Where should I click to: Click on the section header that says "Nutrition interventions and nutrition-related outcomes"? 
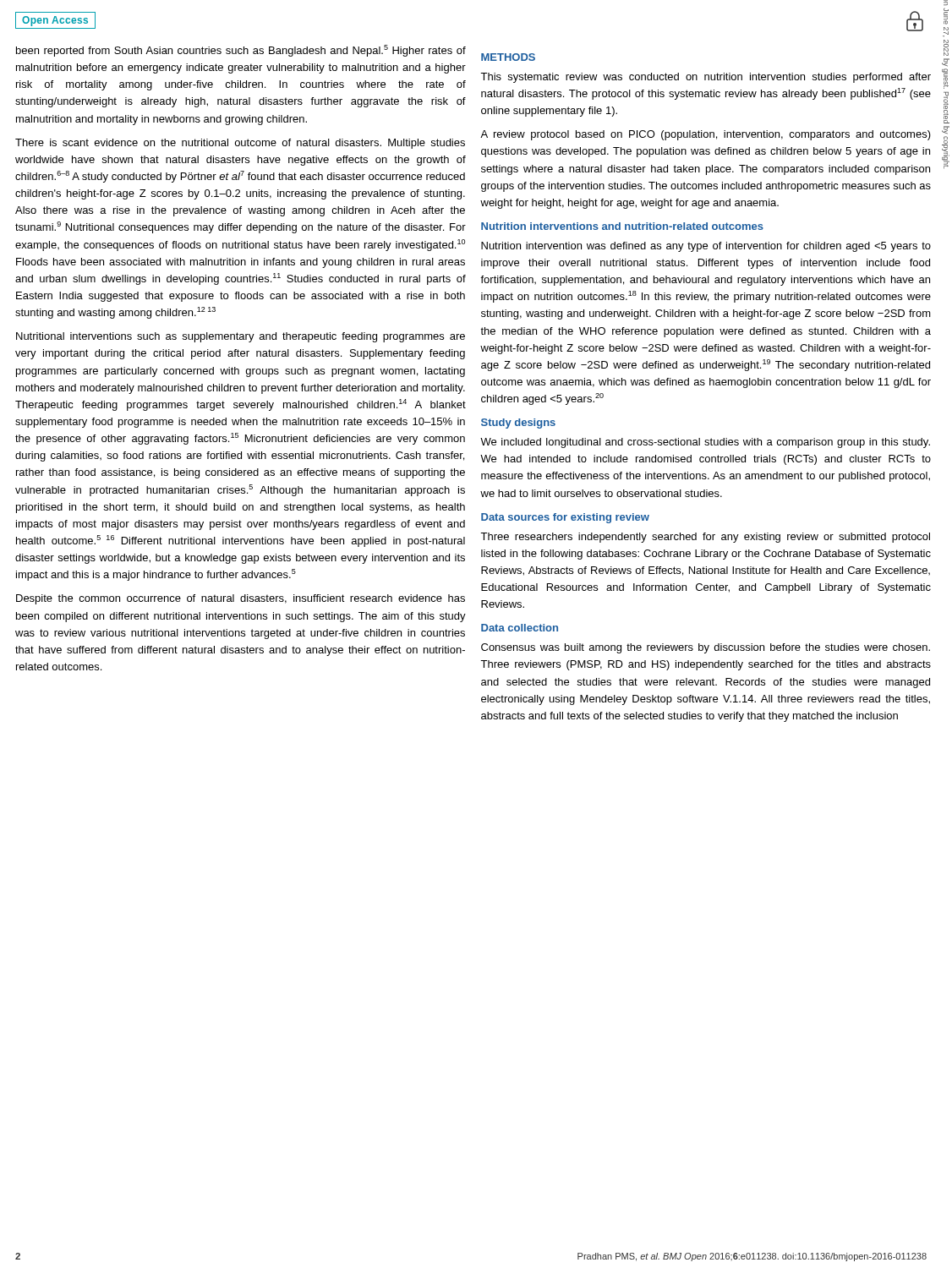[x=622, y=226]
